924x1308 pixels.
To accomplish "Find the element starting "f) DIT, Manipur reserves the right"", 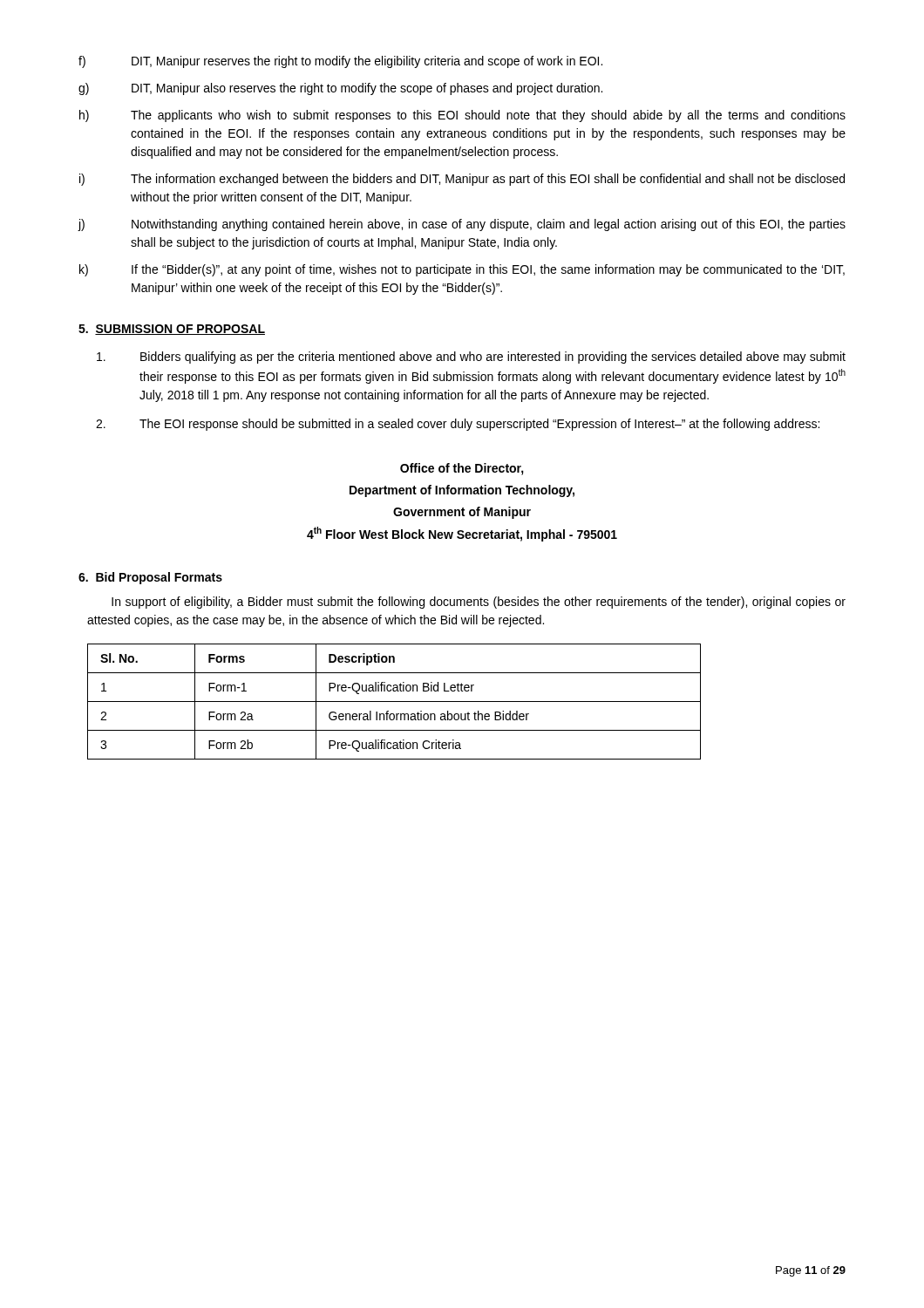I will pyautogui.click(x=462, y=61).
